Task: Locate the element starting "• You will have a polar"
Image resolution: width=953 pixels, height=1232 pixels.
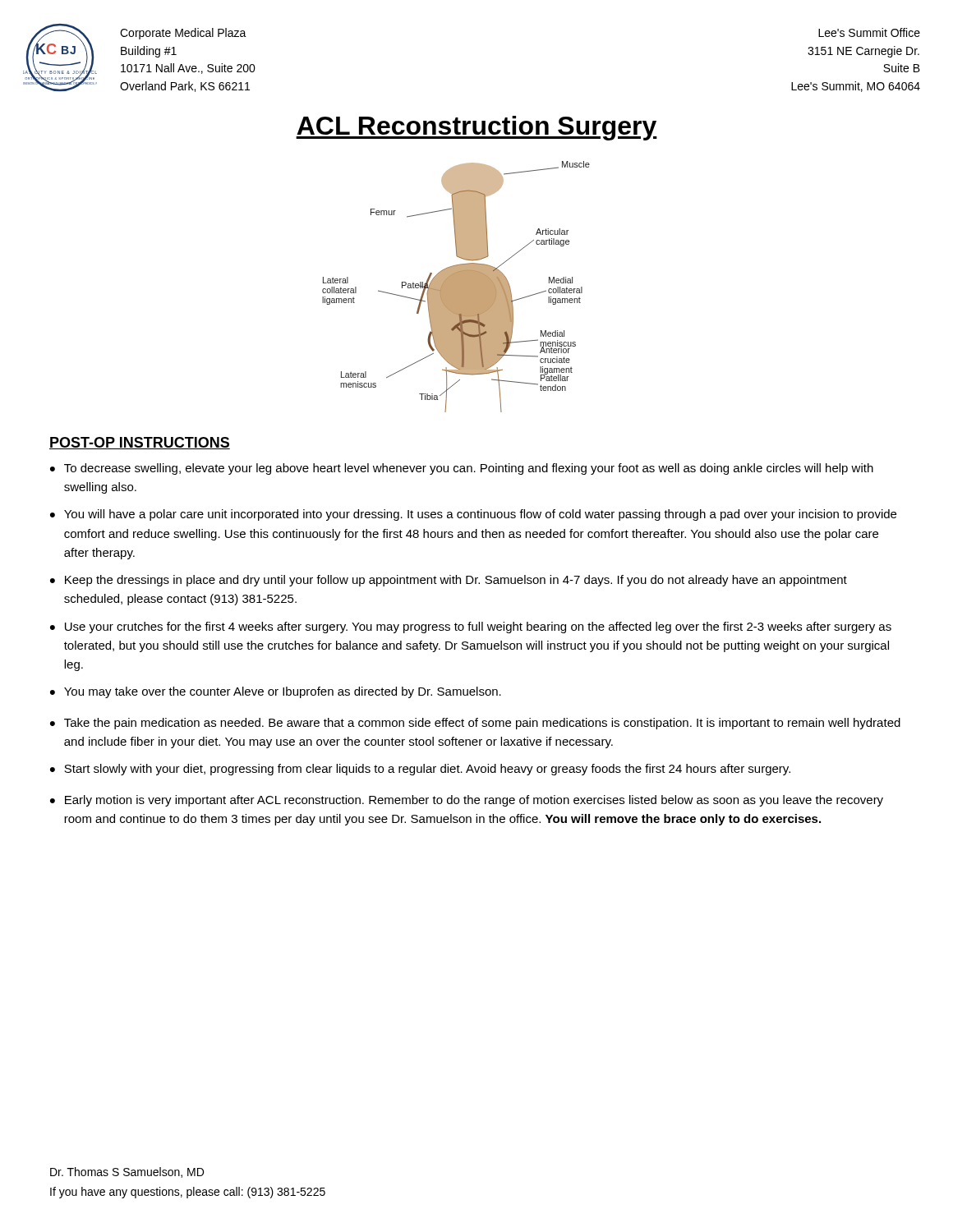Action: [476, 533]
